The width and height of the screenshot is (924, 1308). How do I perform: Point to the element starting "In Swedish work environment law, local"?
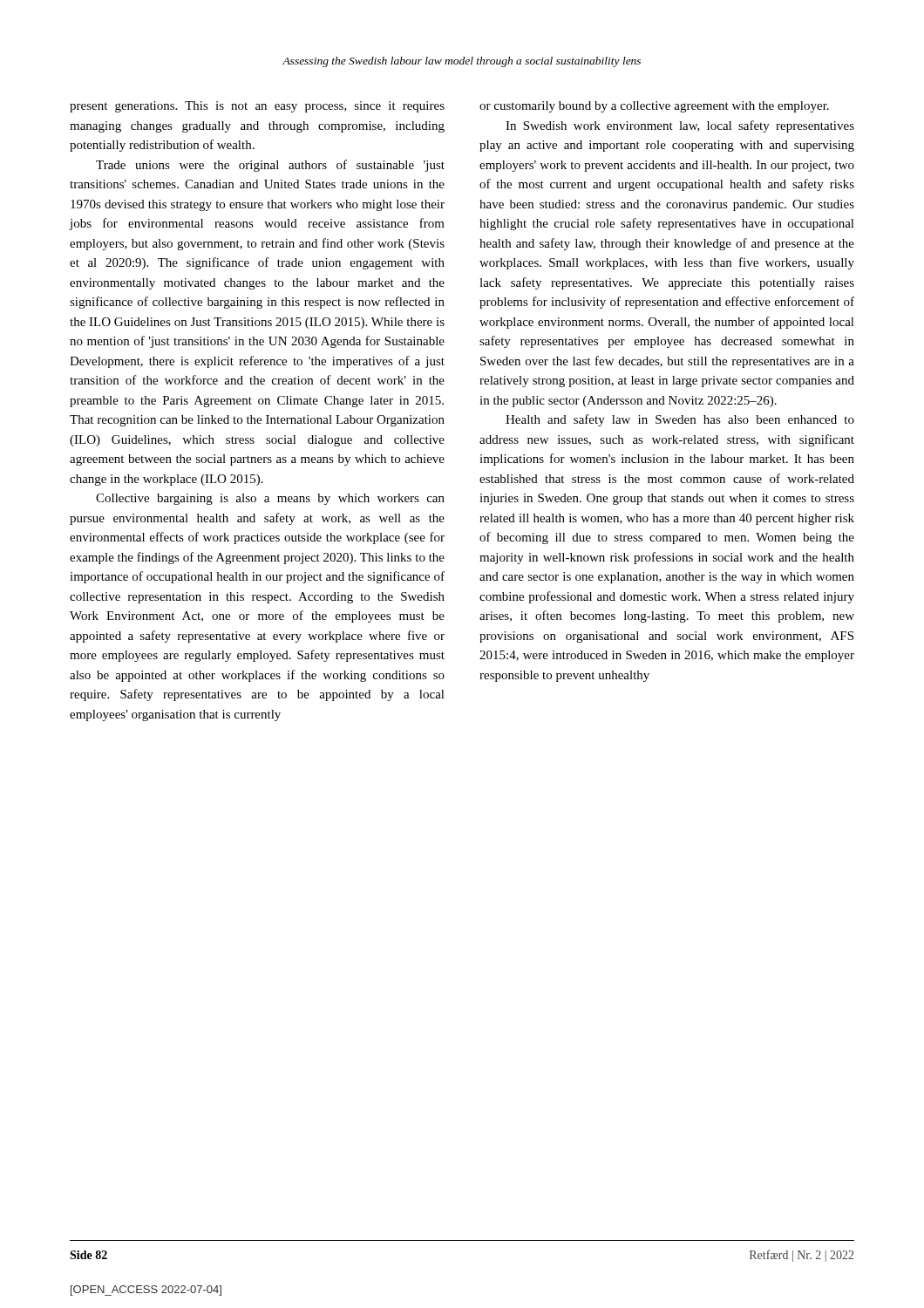[667, 262]
